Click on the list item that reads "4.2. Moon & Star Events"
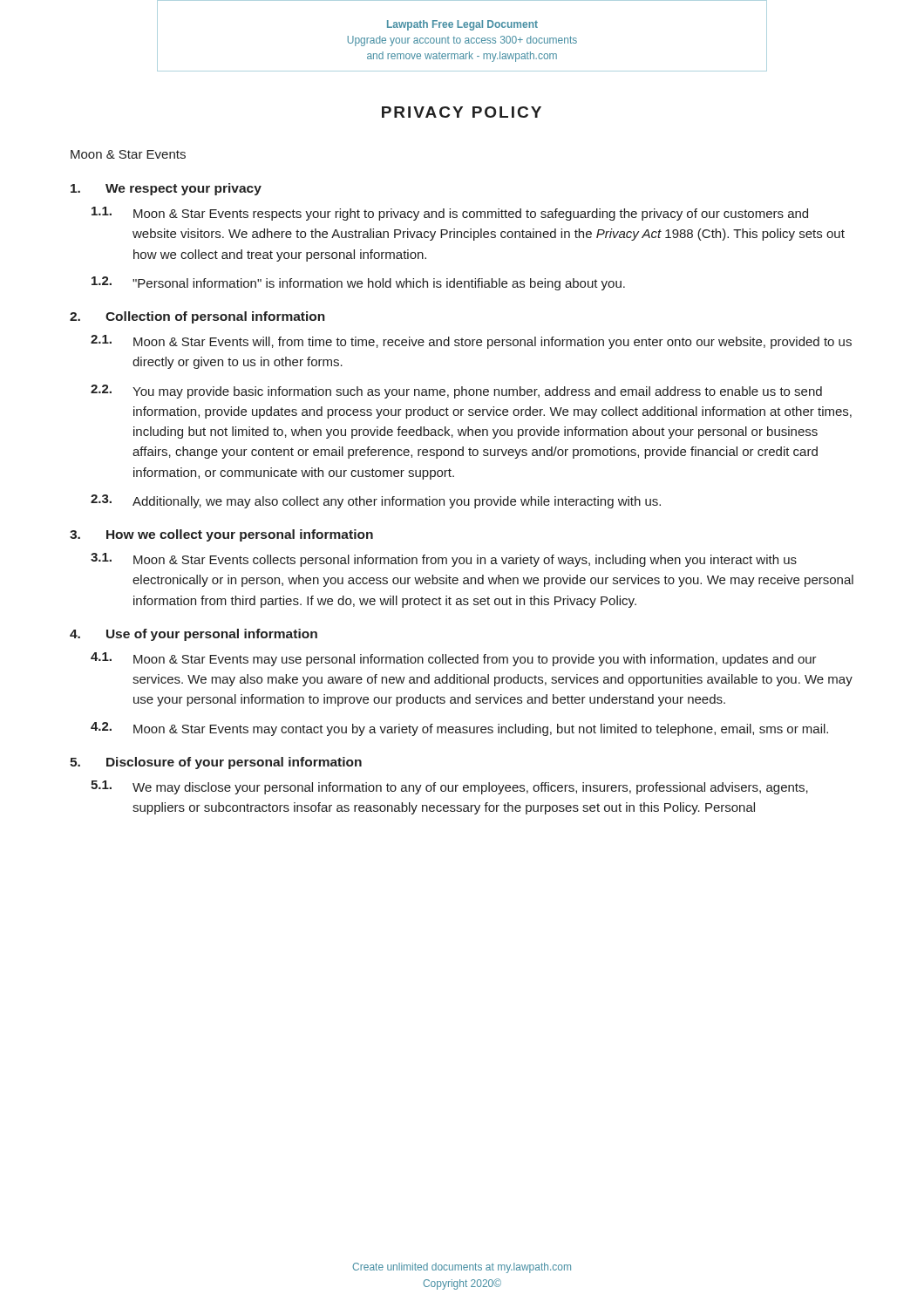924x1308 pixels. tap(472, 728)
